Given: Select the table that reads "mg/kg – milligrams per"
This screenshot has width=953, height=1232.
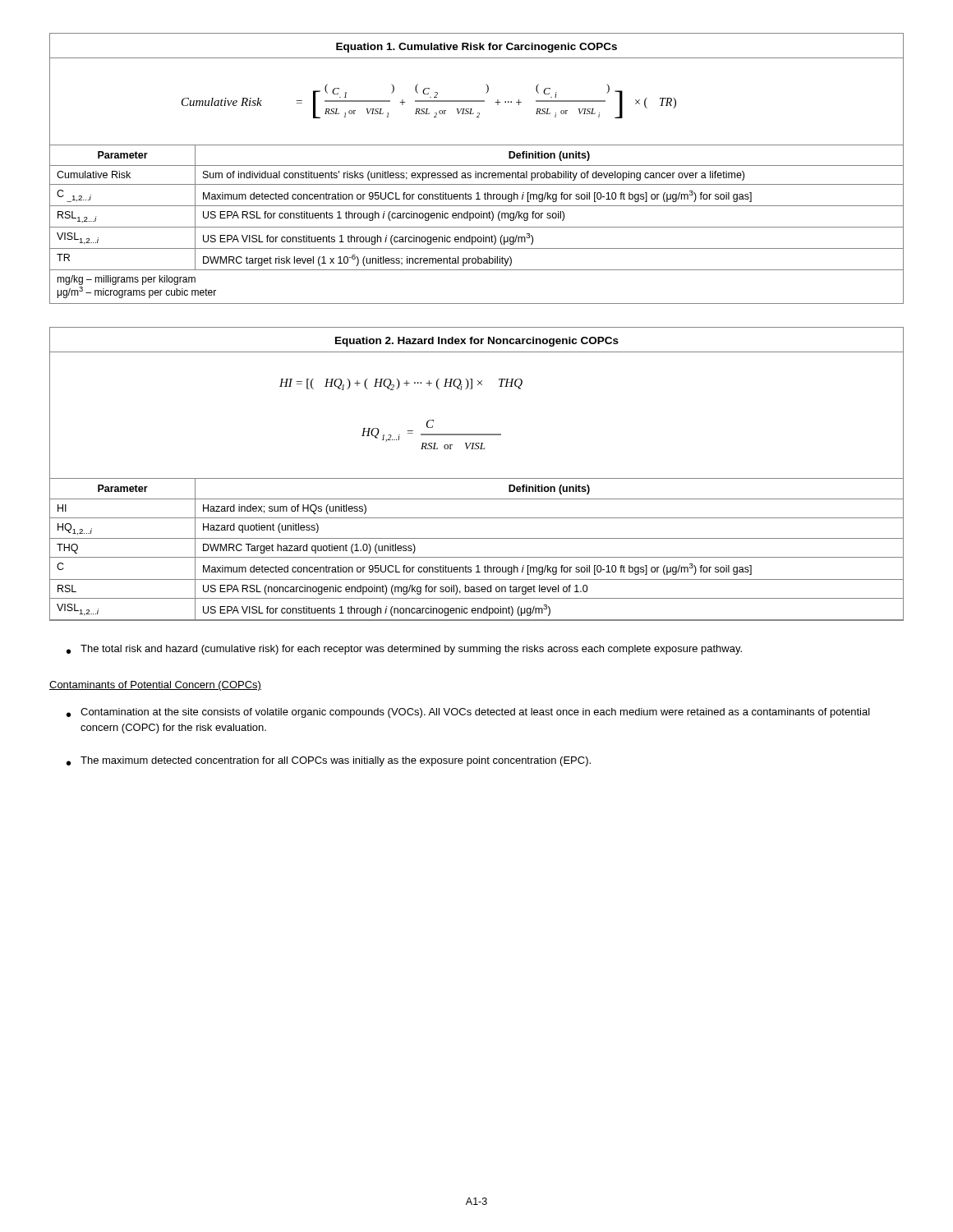Looking at the screenshot, I should (476, 168).
